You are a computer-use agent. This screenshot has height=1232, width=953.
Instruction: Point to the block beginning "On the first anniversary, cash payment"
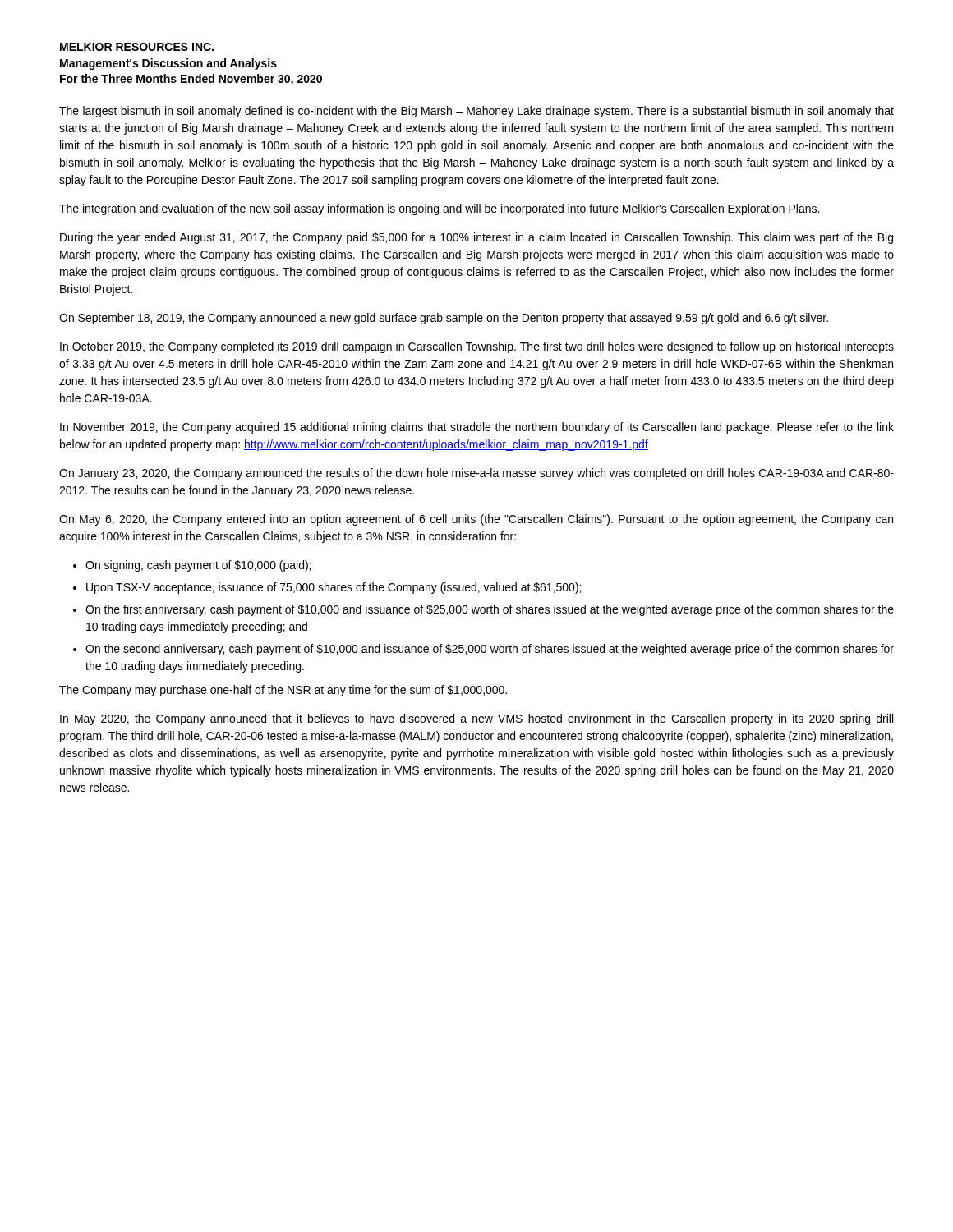click(x=490, y=618)
